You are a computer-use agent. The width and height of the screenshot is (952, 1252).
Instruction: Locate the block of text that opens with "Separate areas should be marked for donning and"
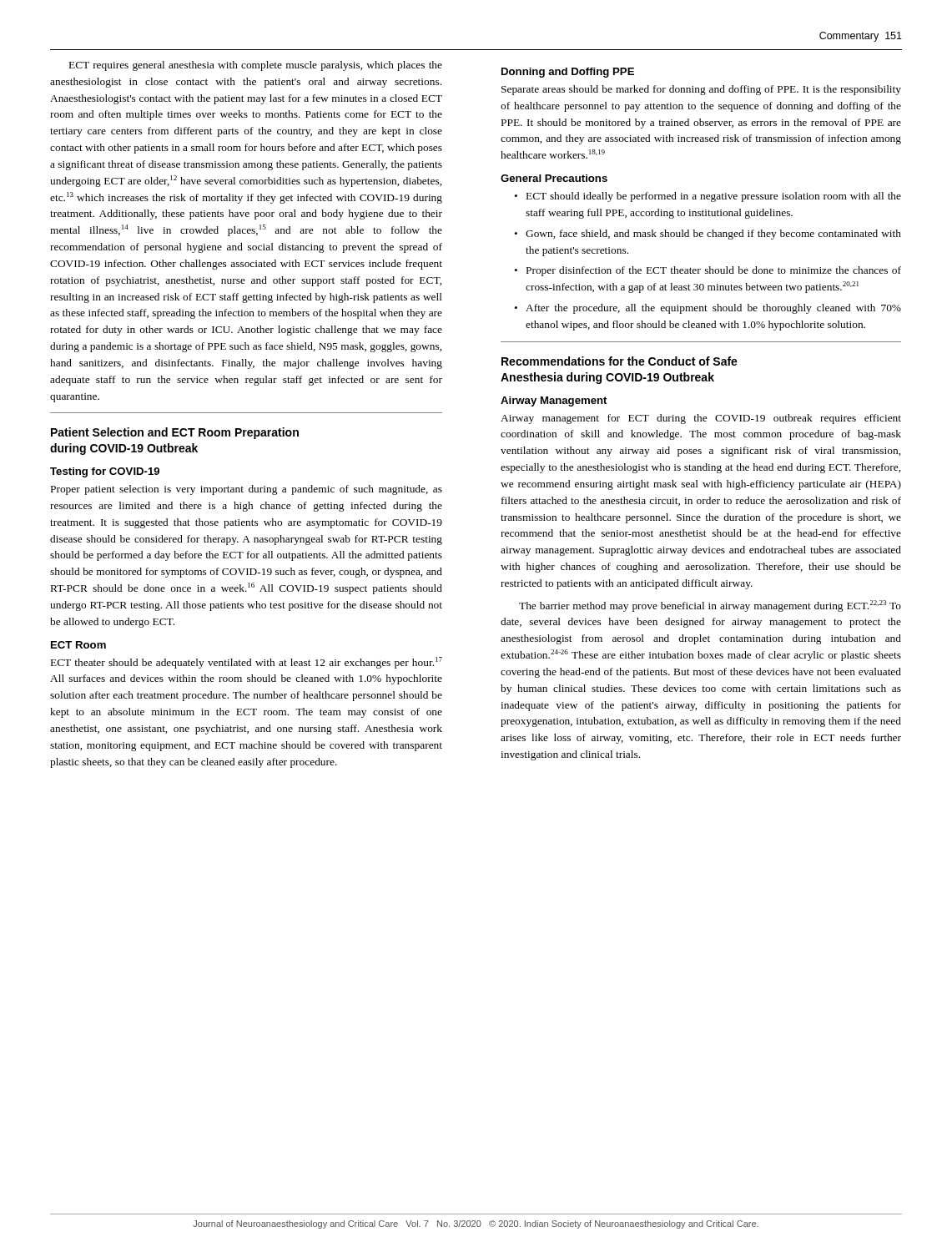point(701,122)
